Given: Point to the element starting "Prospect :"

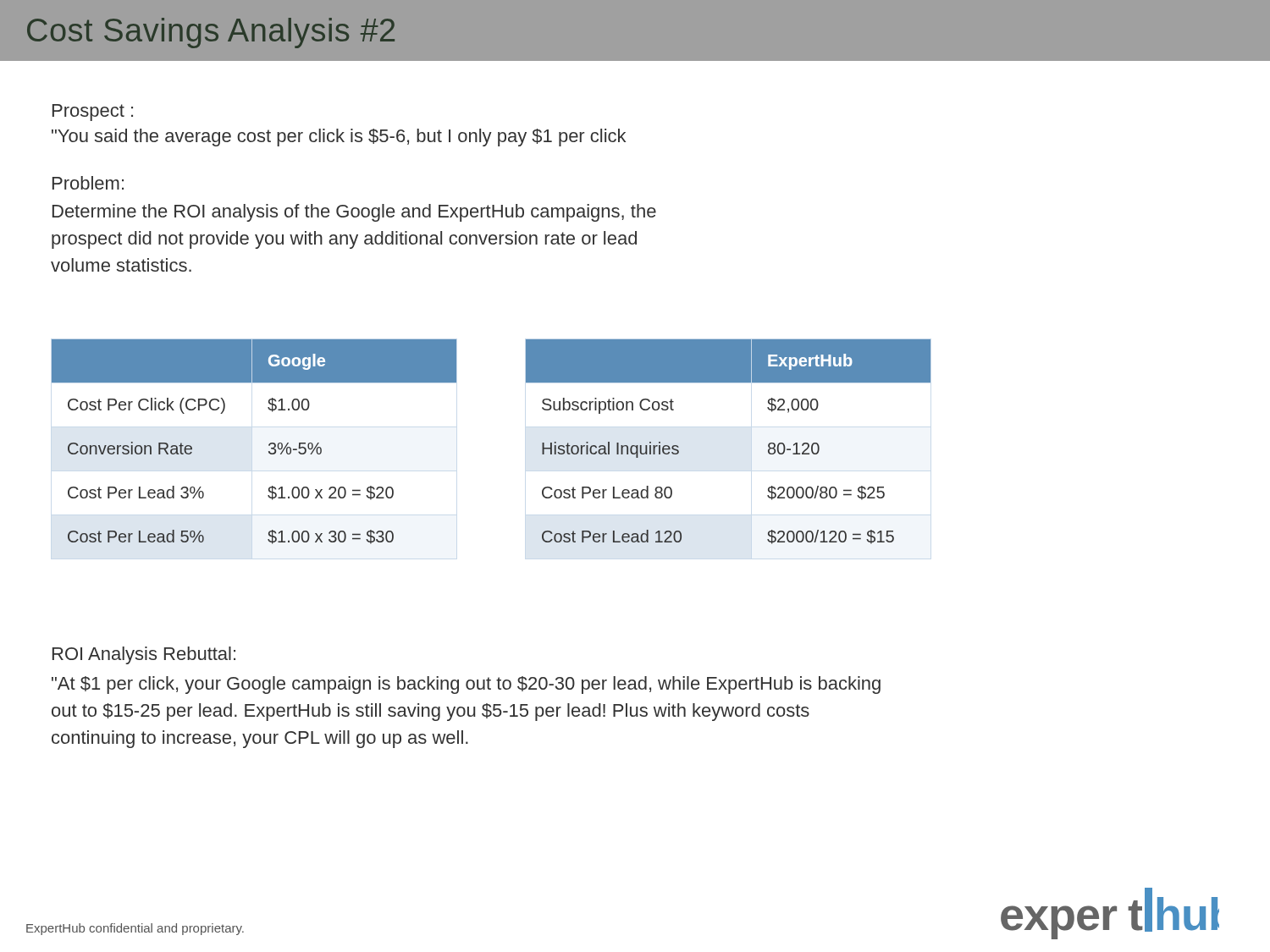Looking at the screenshot, I should pyautogui.click(x=93, y=110).
